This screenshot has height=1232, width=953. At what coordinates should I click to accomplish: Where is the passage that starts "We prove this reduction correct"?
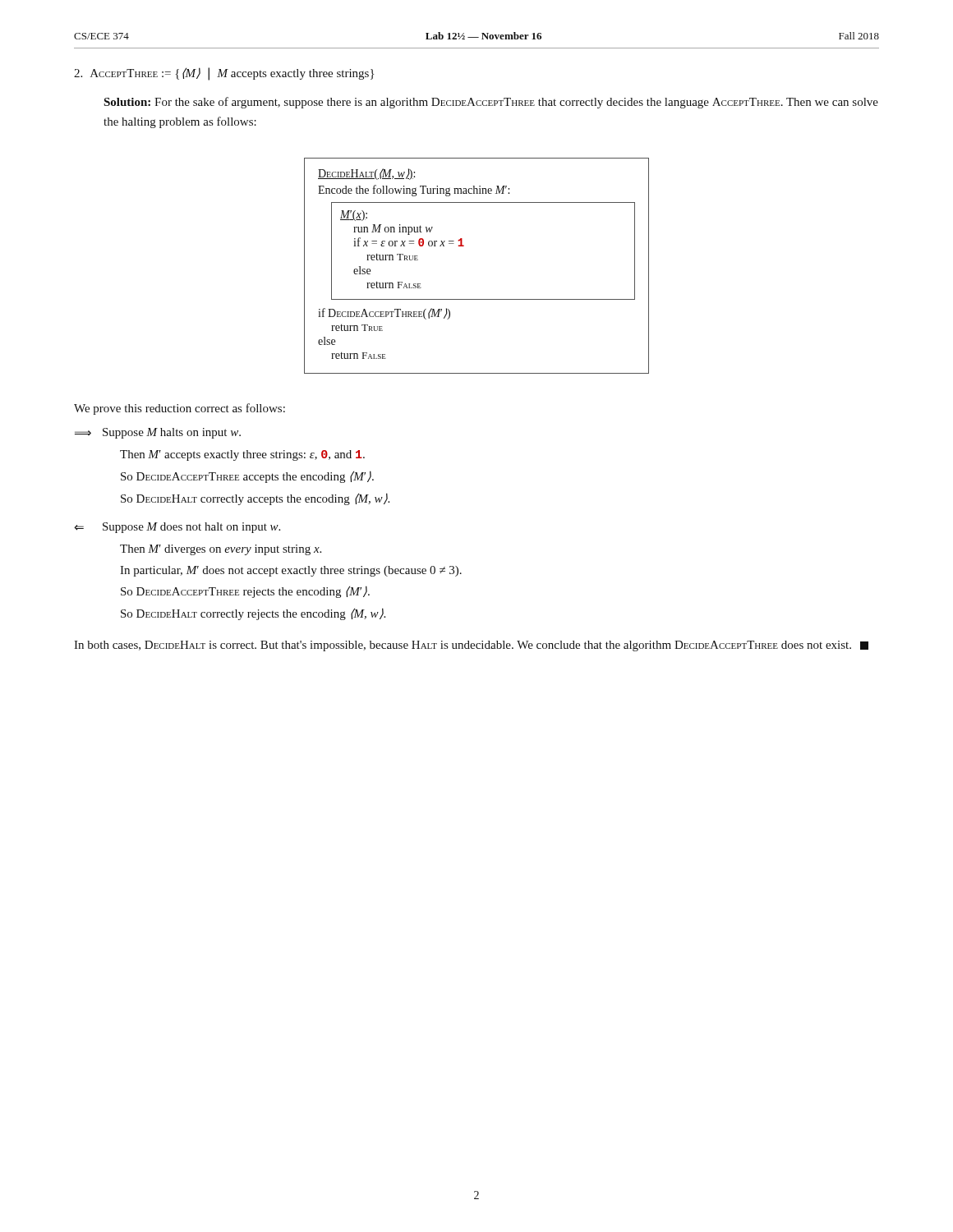[180, 408]
